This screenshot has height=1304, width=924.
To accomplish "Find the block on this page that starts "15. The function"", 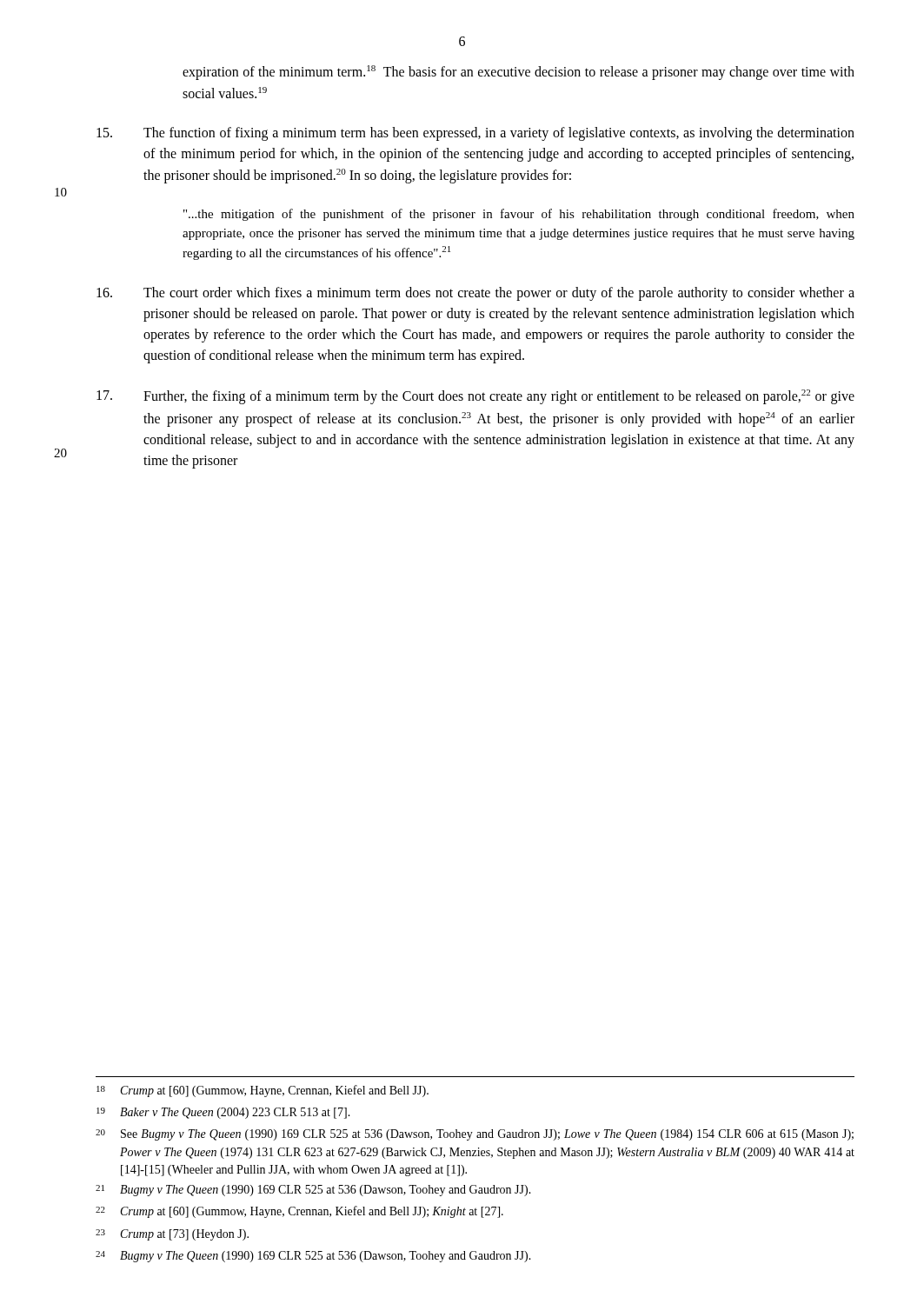I will (475, 154).
